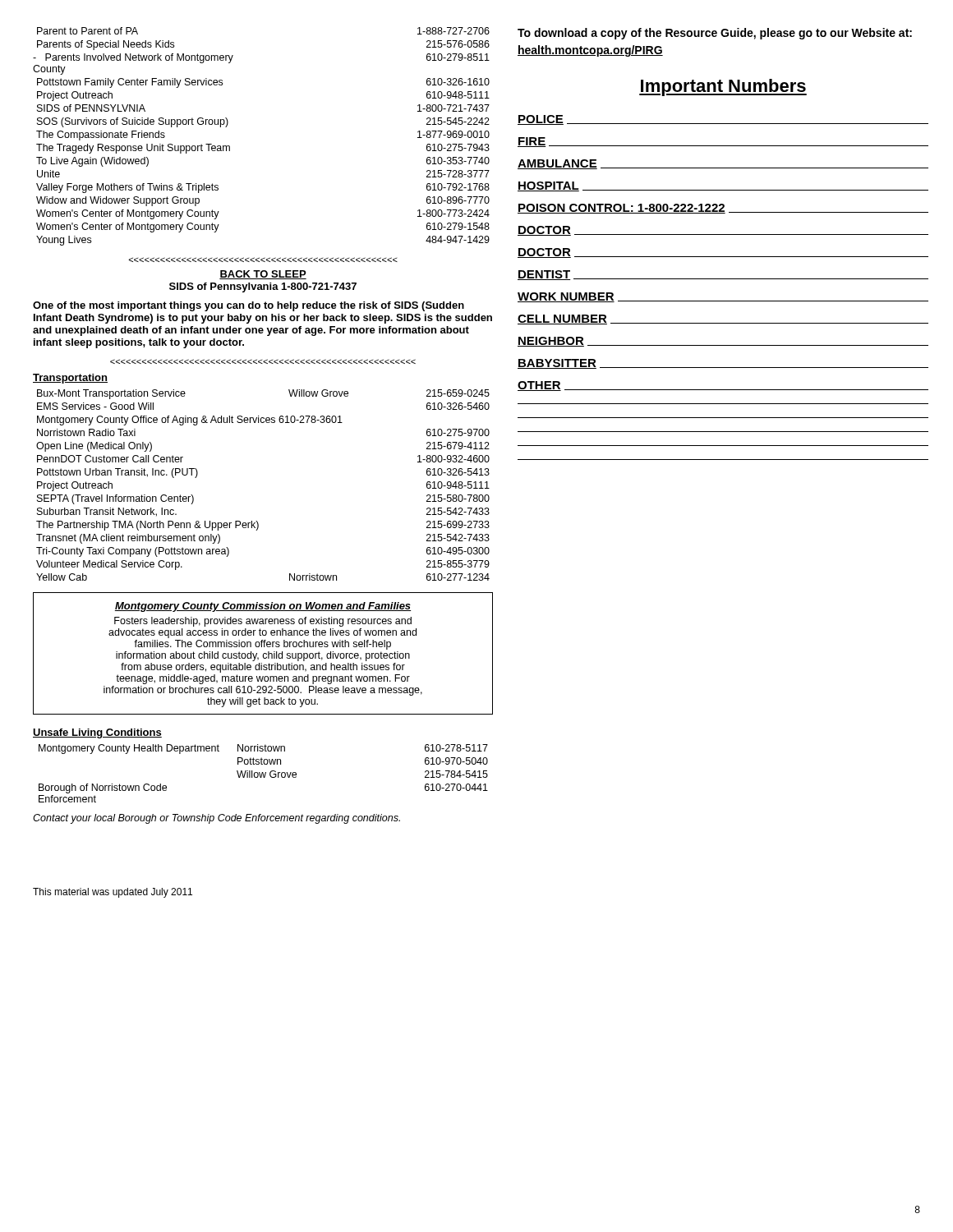Find the passage starting "This material was updated July"
Viewport: 953px width, 1232px height.
pyautogui.click(x=113, y=892)
